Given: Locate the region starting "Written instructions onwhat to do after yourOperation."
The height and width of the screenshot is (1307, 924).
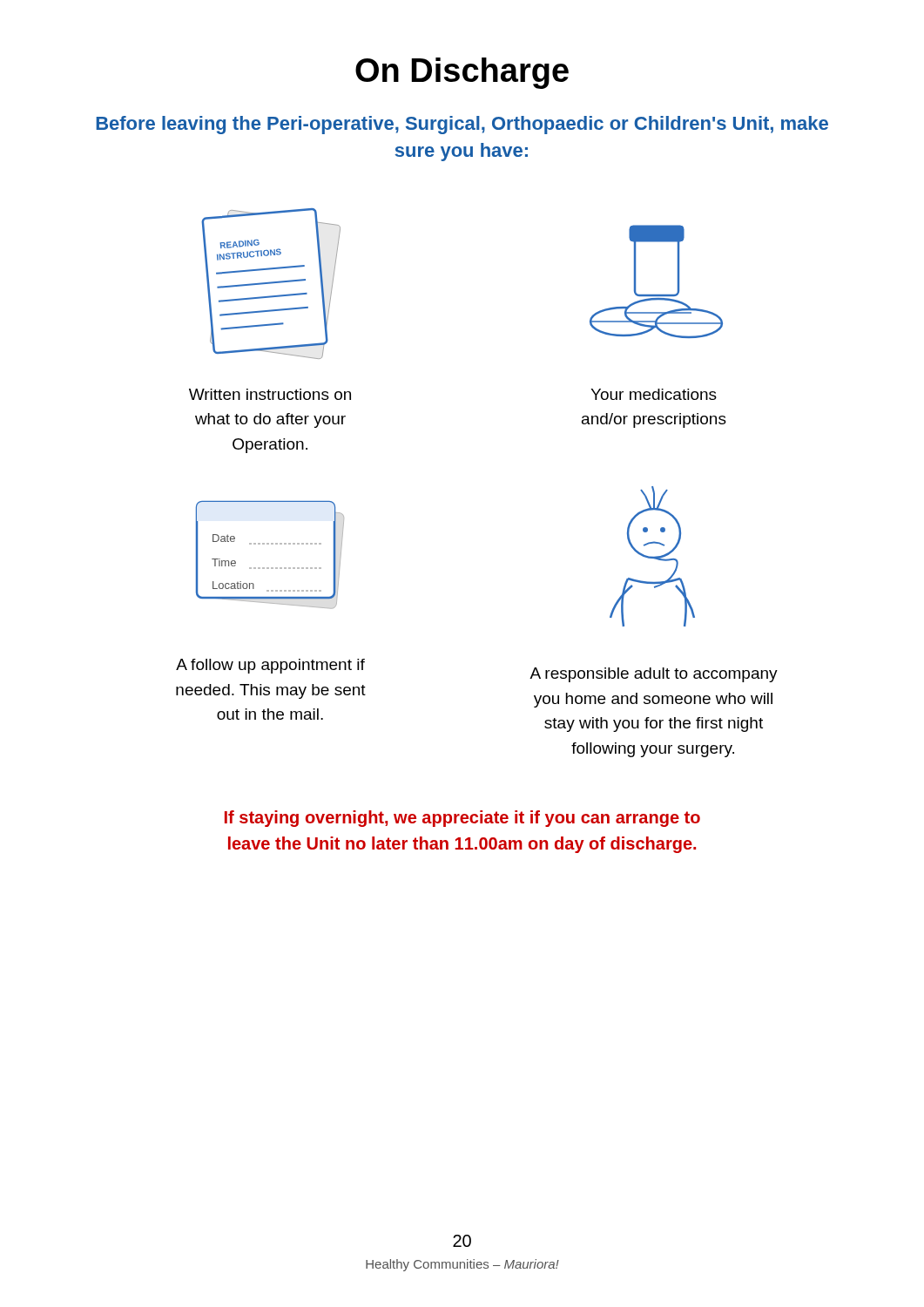Looking at the screenshot, I should [x=270, y=419].
